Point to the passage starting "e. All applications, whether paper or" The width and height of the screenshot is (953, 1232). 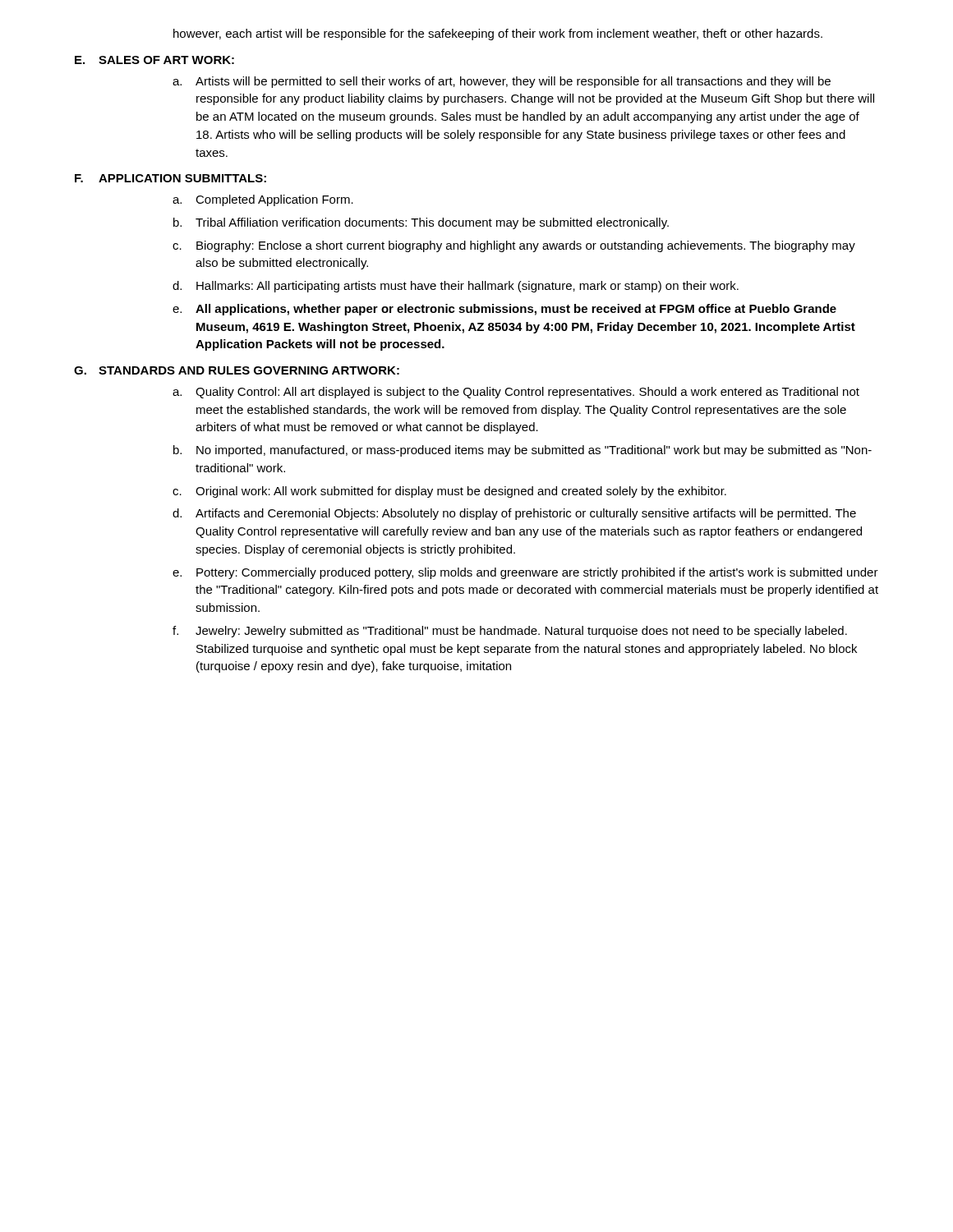click(526, 326)
